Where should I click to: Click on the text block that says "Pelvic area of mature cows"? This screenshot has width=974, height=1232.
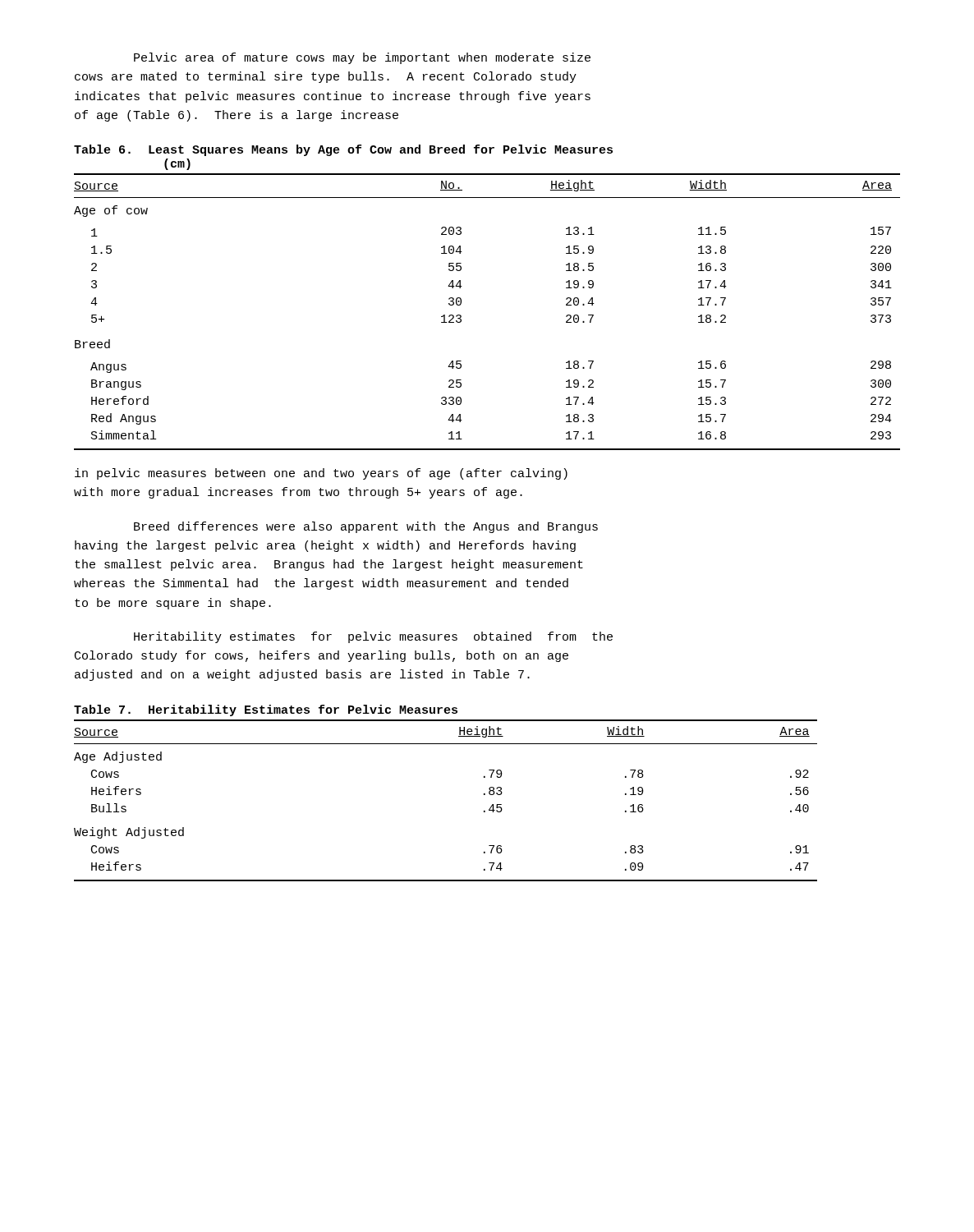[x=333, y=87]
